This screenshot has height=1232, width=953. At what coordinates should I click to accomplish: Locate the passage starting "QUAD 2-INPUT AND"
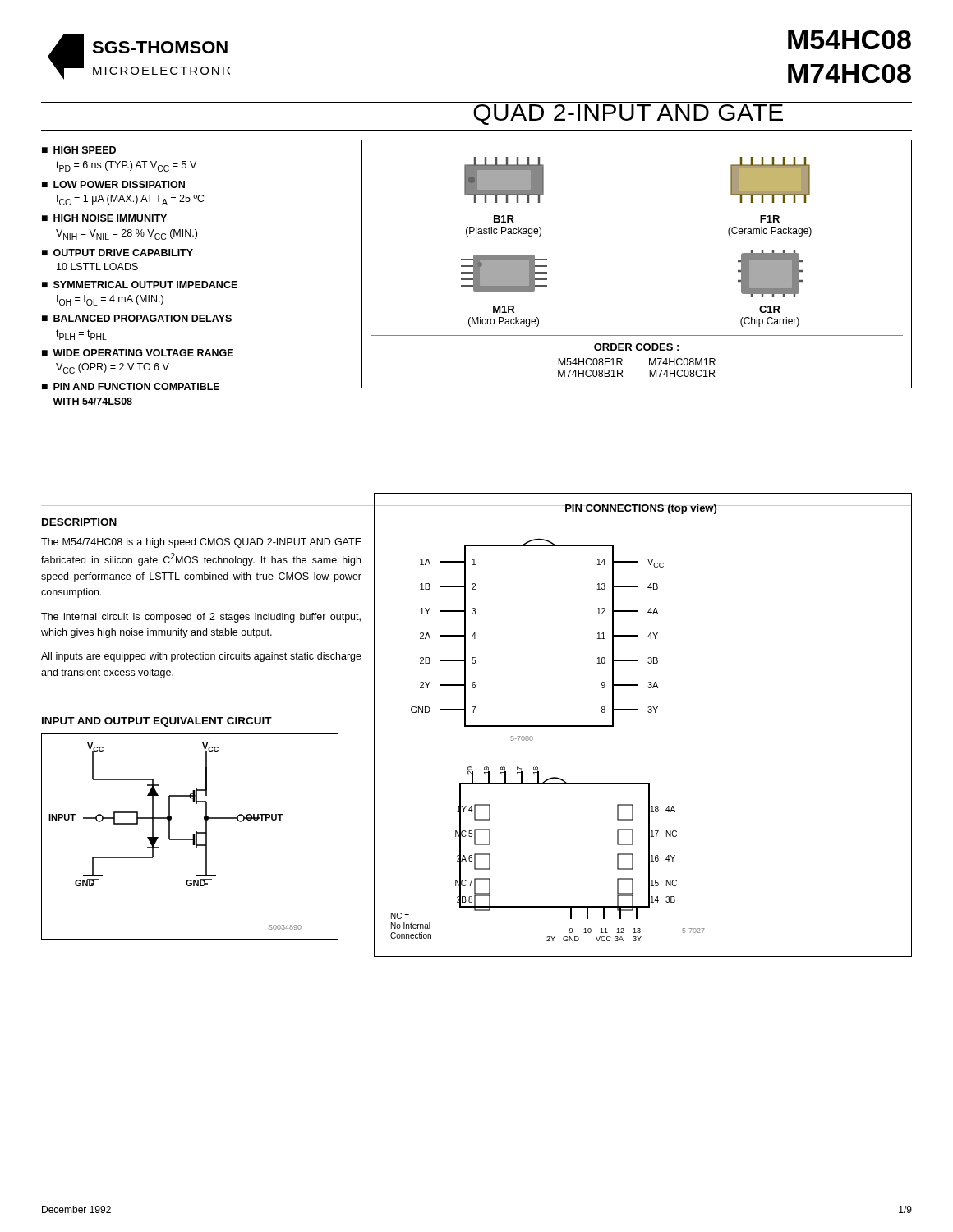tap(628, 112)
